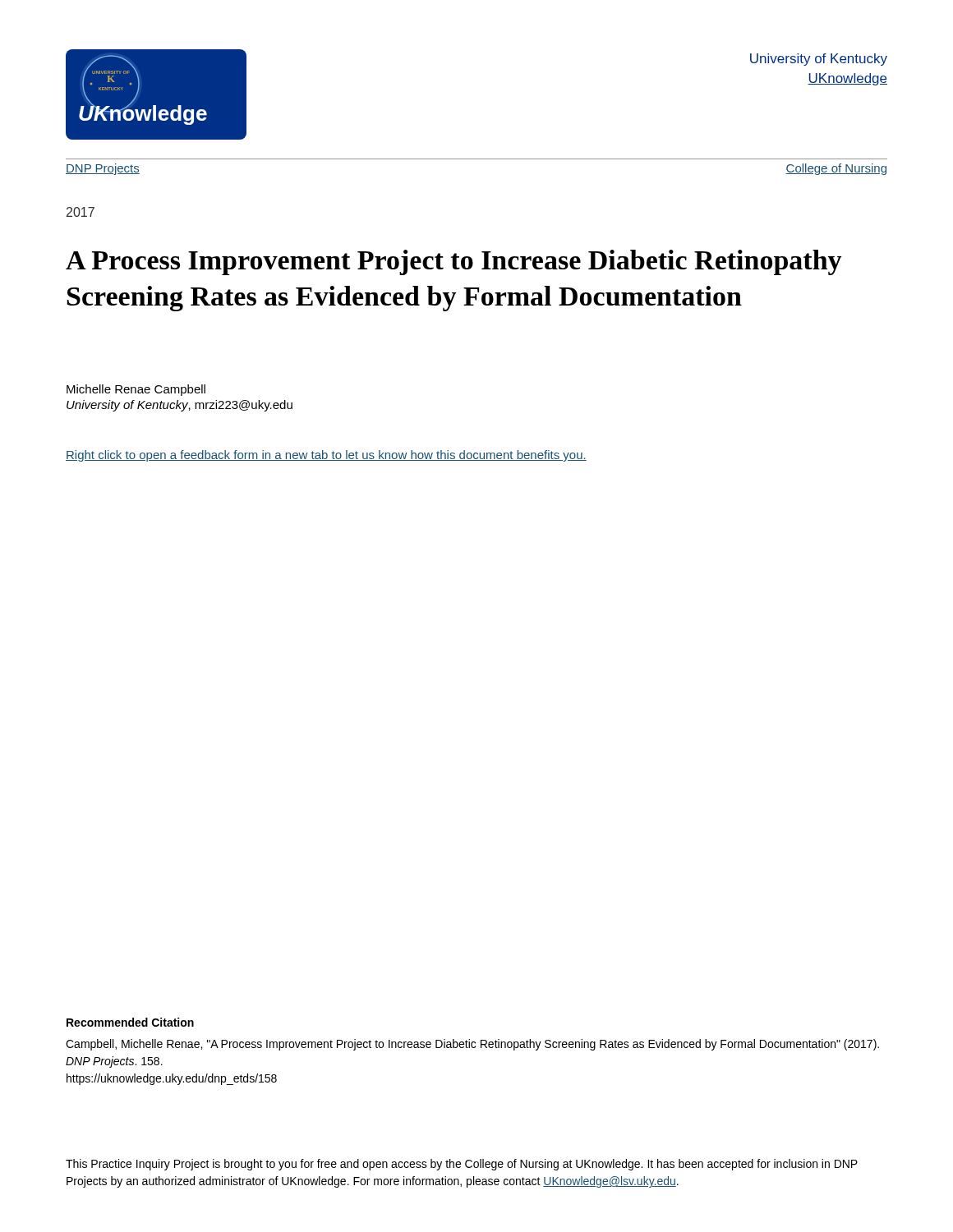Select a logo
Image resolution: width=953 pixels, height=1232 pixels.
click(x=156, y=96)
